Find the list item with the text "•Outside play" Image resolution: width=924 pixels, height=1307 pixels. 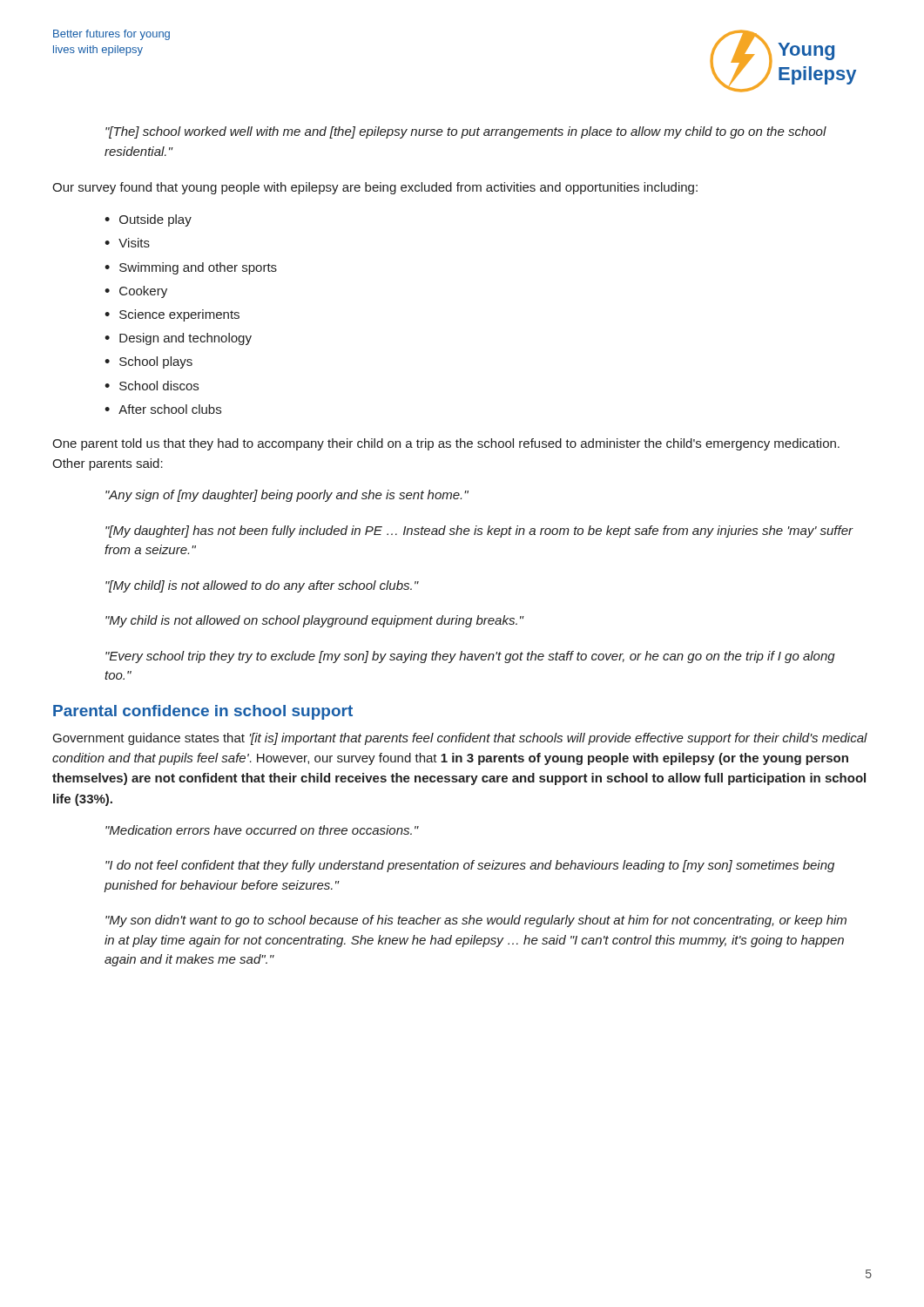pos(148,220)
